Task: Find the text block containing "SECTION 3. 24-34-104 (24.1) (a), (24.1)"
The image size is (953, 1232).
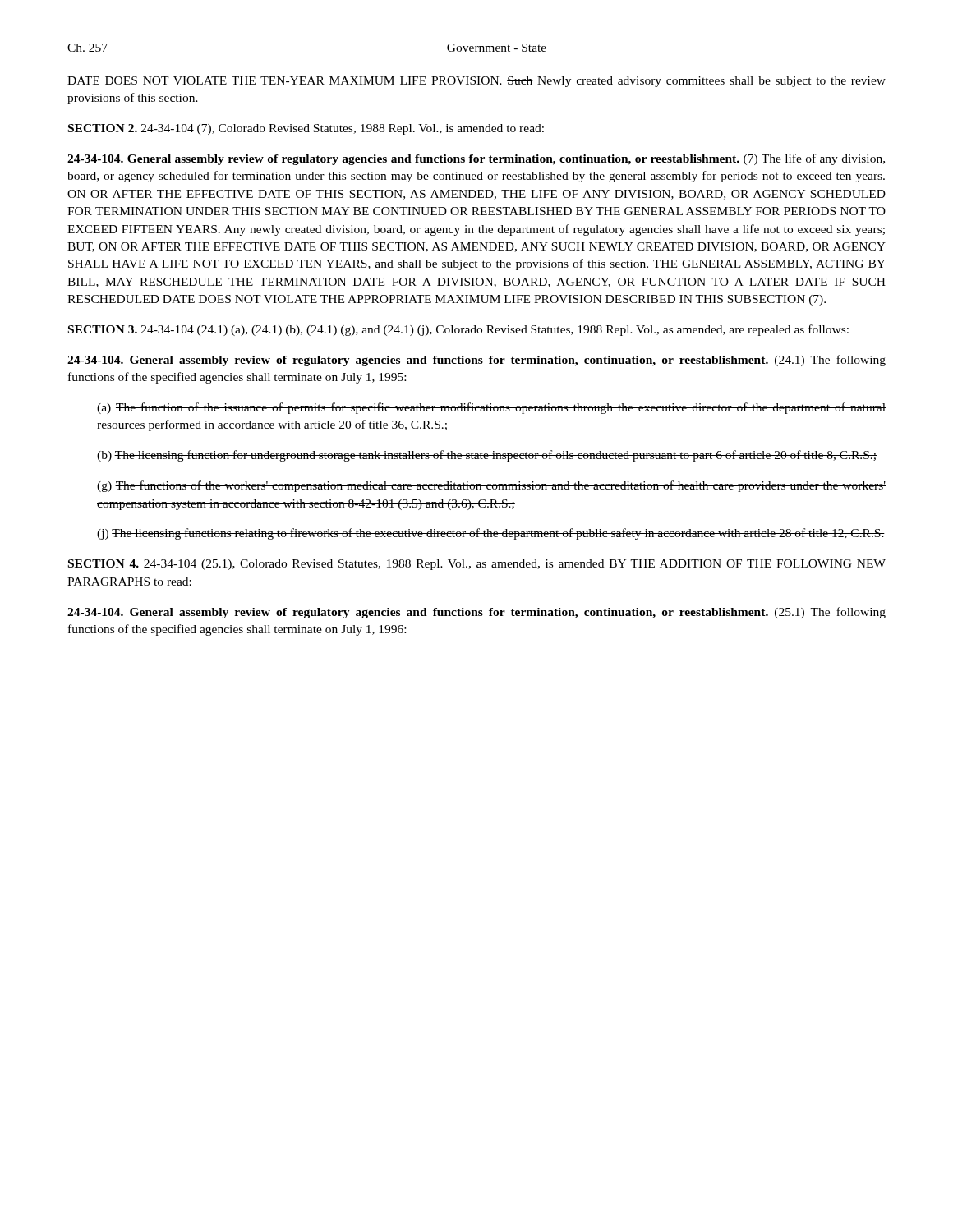Action: click(x=476, y=329)
